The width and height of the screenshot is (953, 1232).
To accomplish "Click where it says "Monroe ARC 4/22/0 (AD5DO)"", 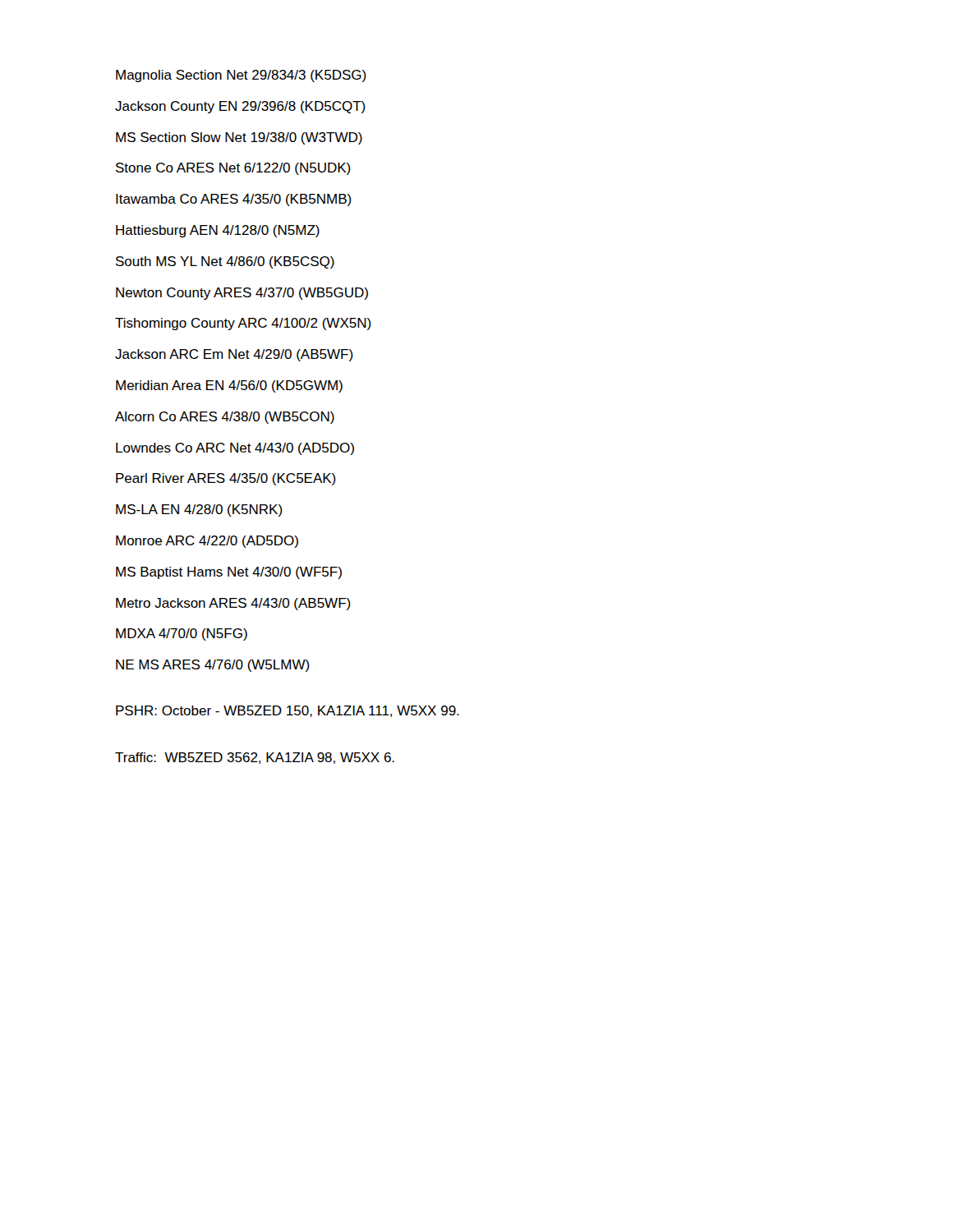I will click(207, 541).
